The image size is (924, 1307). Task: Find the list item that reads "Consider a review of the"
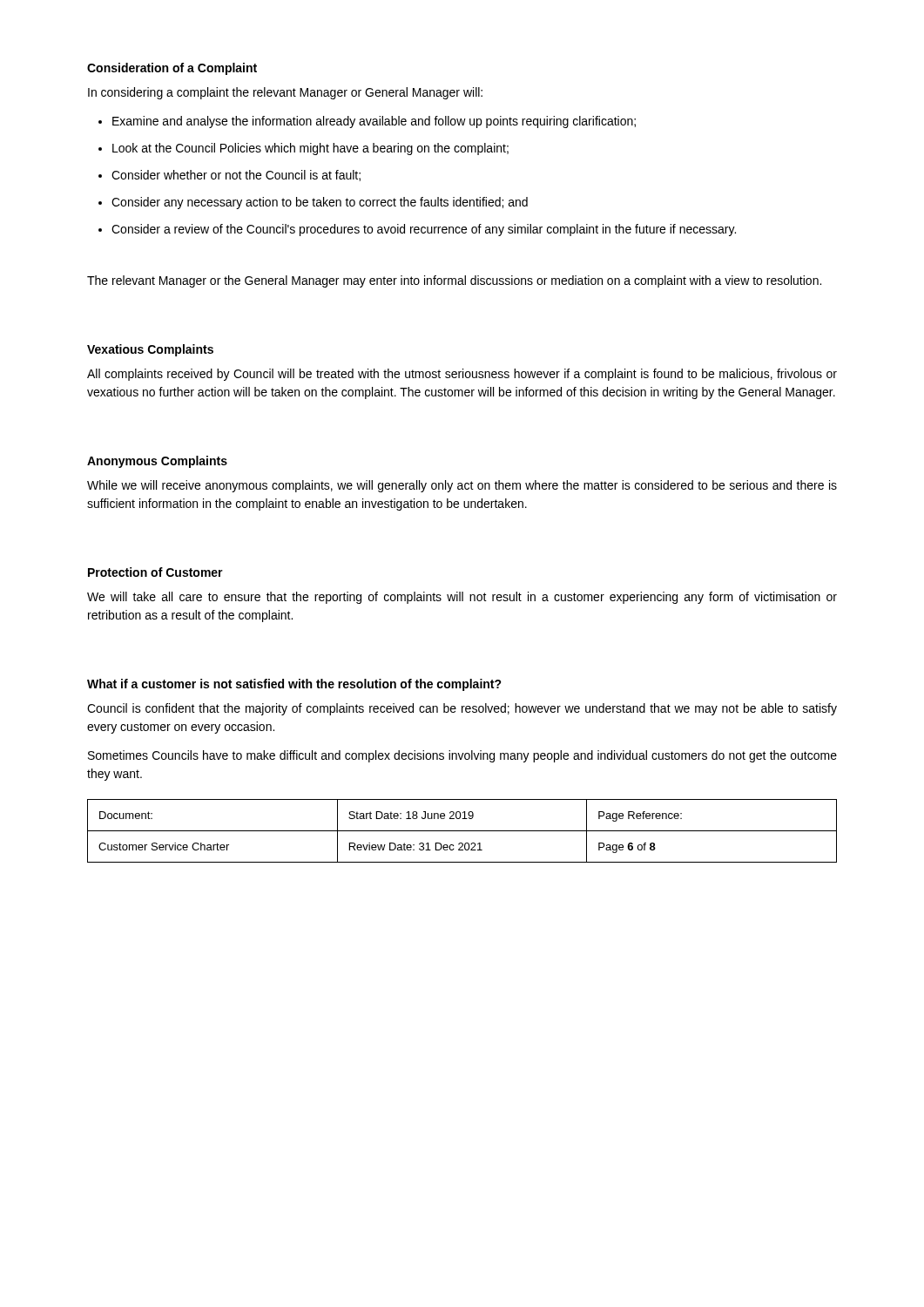[462, 230]
